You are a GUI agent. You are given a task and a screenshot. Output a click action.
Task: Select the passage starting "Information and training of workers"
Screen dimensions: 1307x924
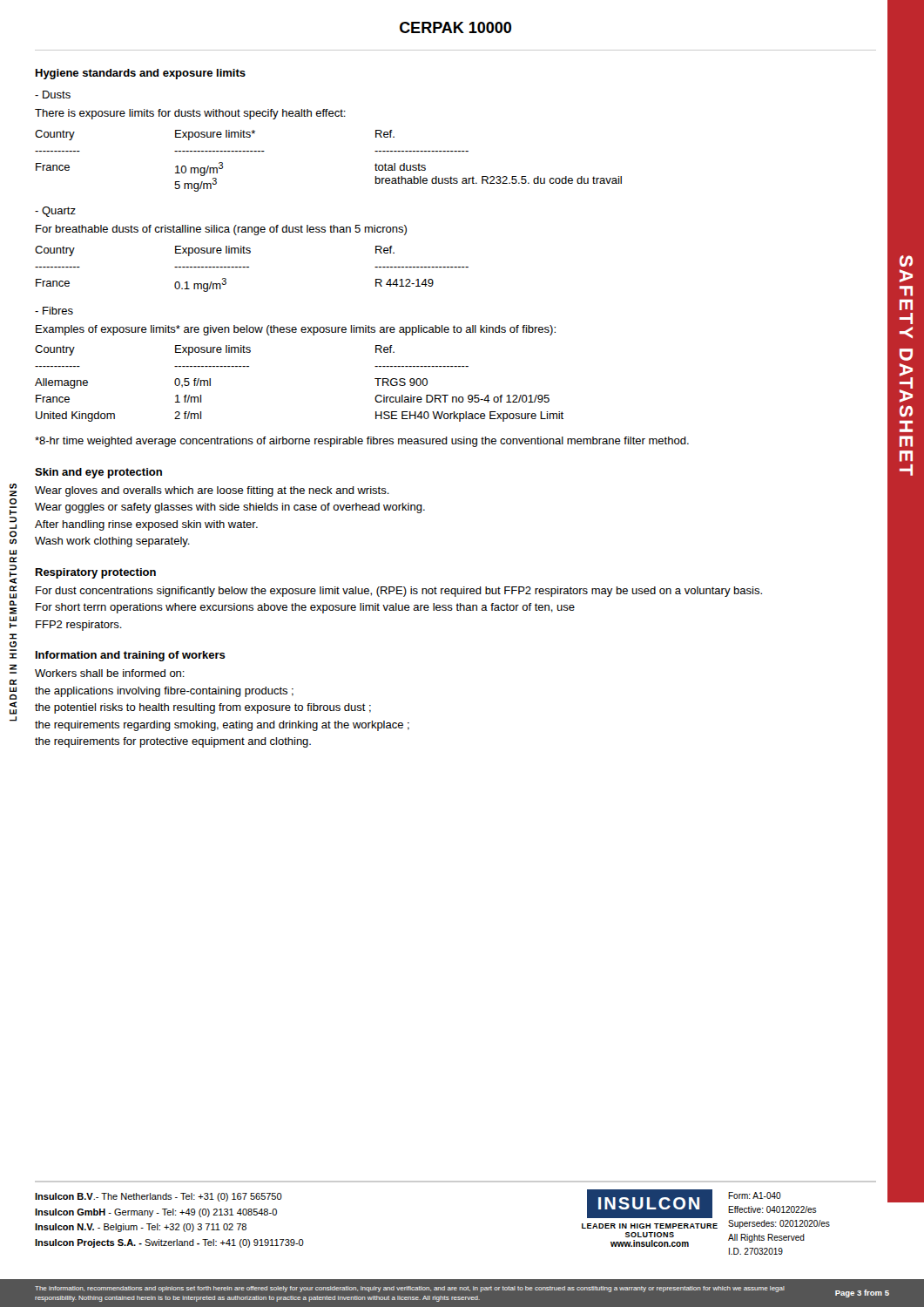tap(130, 655)
